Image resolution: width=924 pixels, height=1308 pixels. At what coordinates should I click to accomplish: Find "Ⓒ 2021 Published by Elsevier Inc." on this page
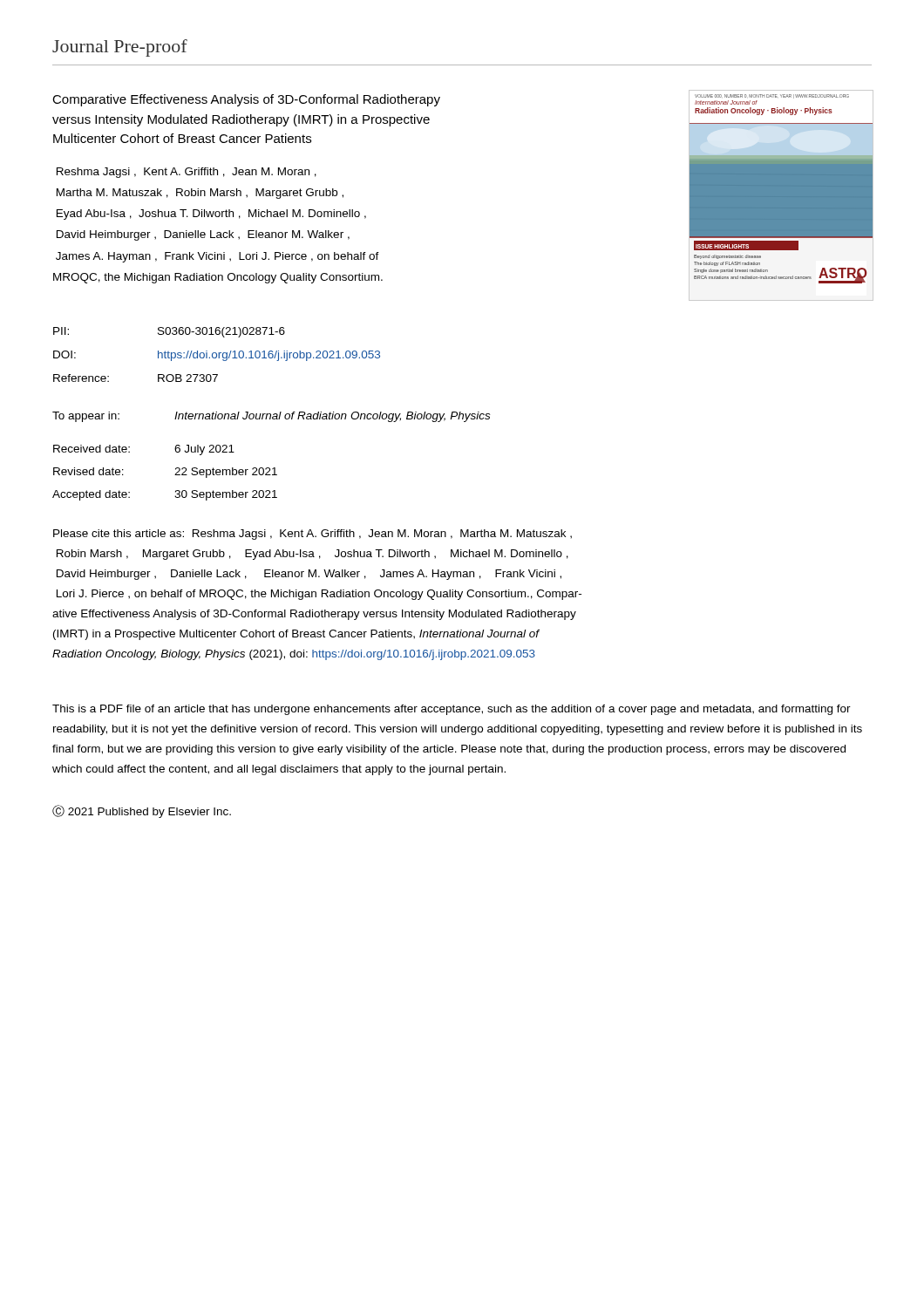(x=142, y=811)
